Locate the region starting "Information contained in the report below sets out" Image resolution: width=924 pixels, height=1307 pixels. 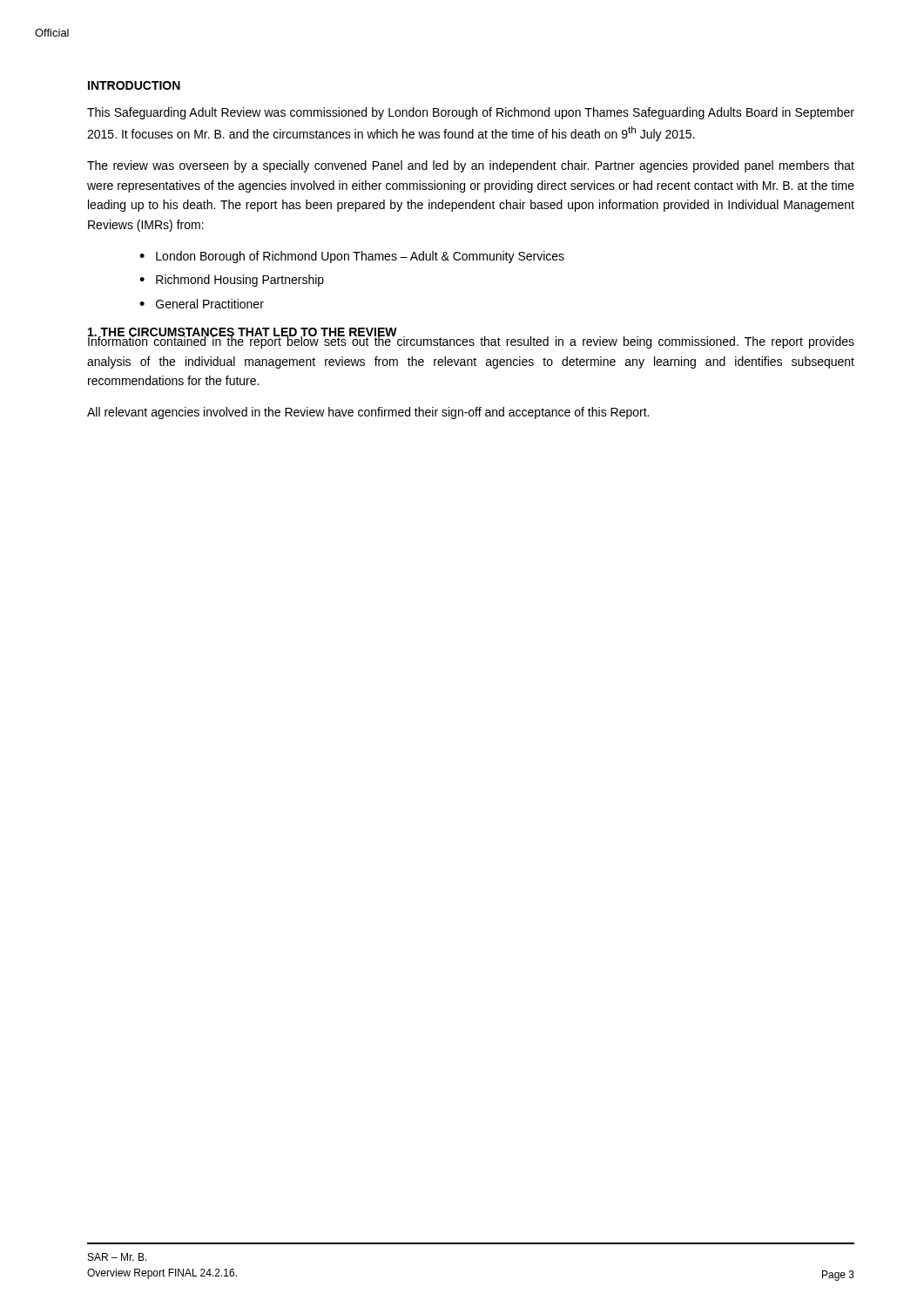click(471, 361)
